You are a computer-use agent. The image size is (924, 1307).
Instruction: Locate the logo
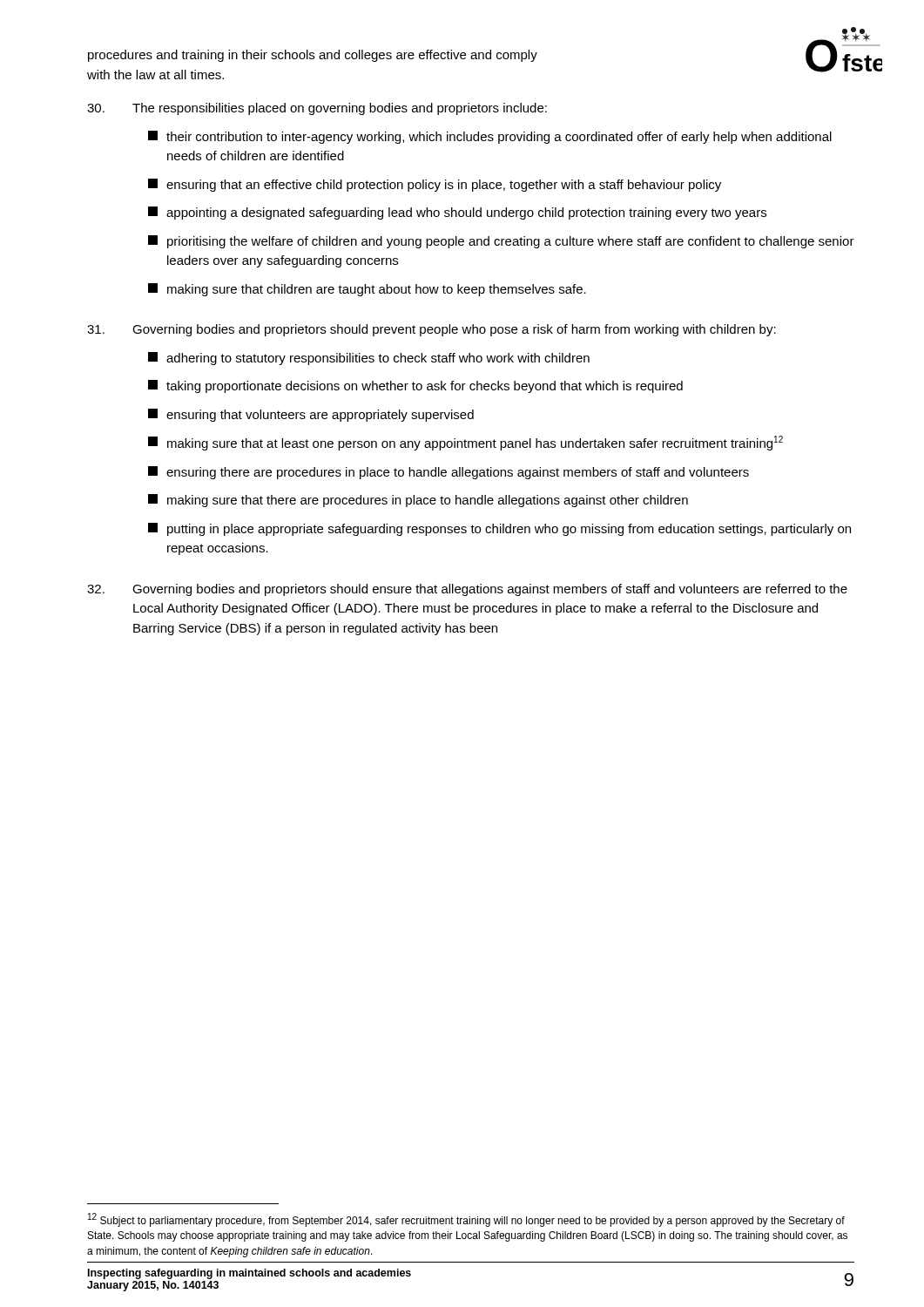pyautogui.click(x=843, y=56)
